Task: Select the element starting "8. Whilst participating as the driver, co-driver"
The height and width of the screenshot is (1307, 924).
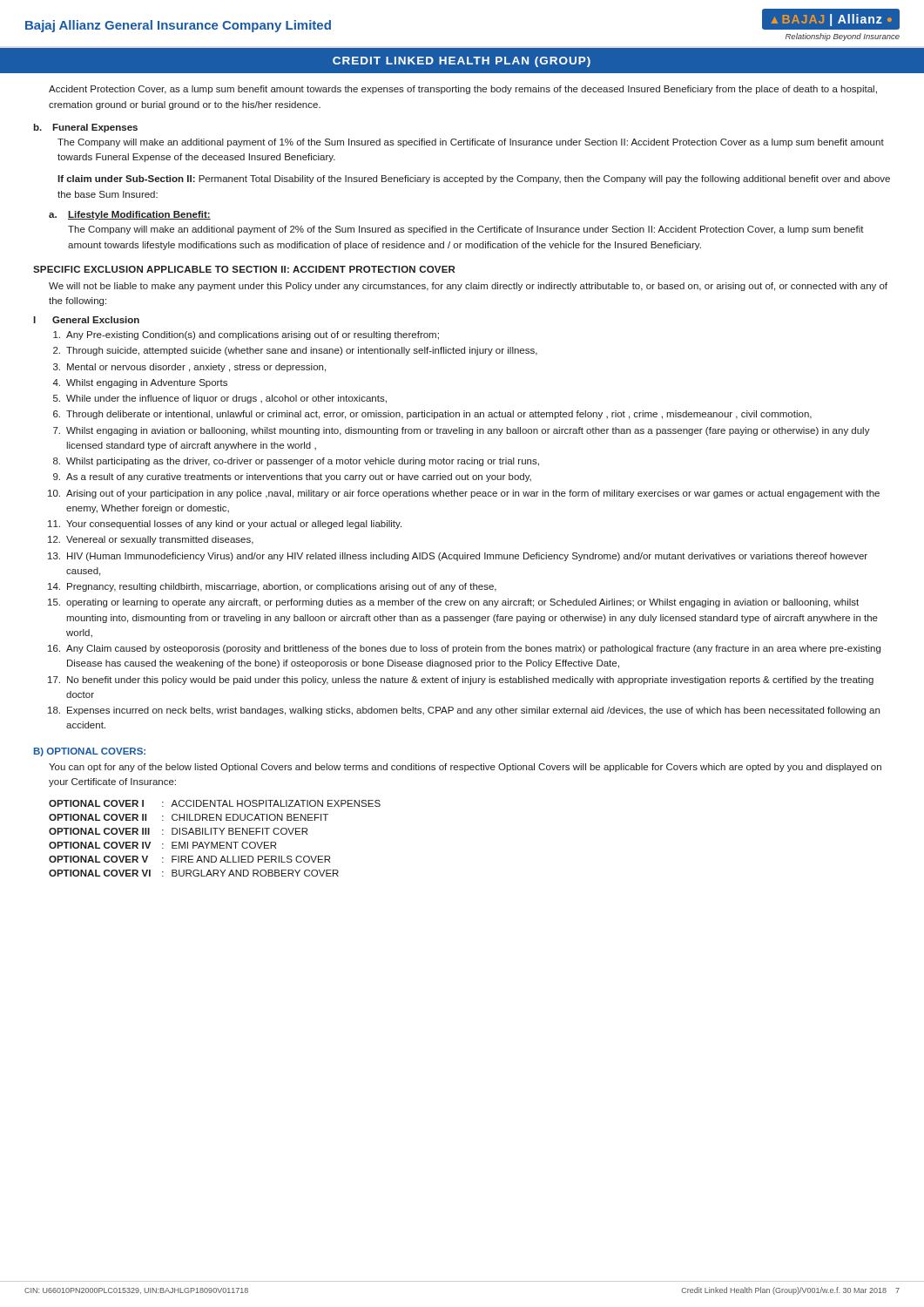Action: point(286,462)
